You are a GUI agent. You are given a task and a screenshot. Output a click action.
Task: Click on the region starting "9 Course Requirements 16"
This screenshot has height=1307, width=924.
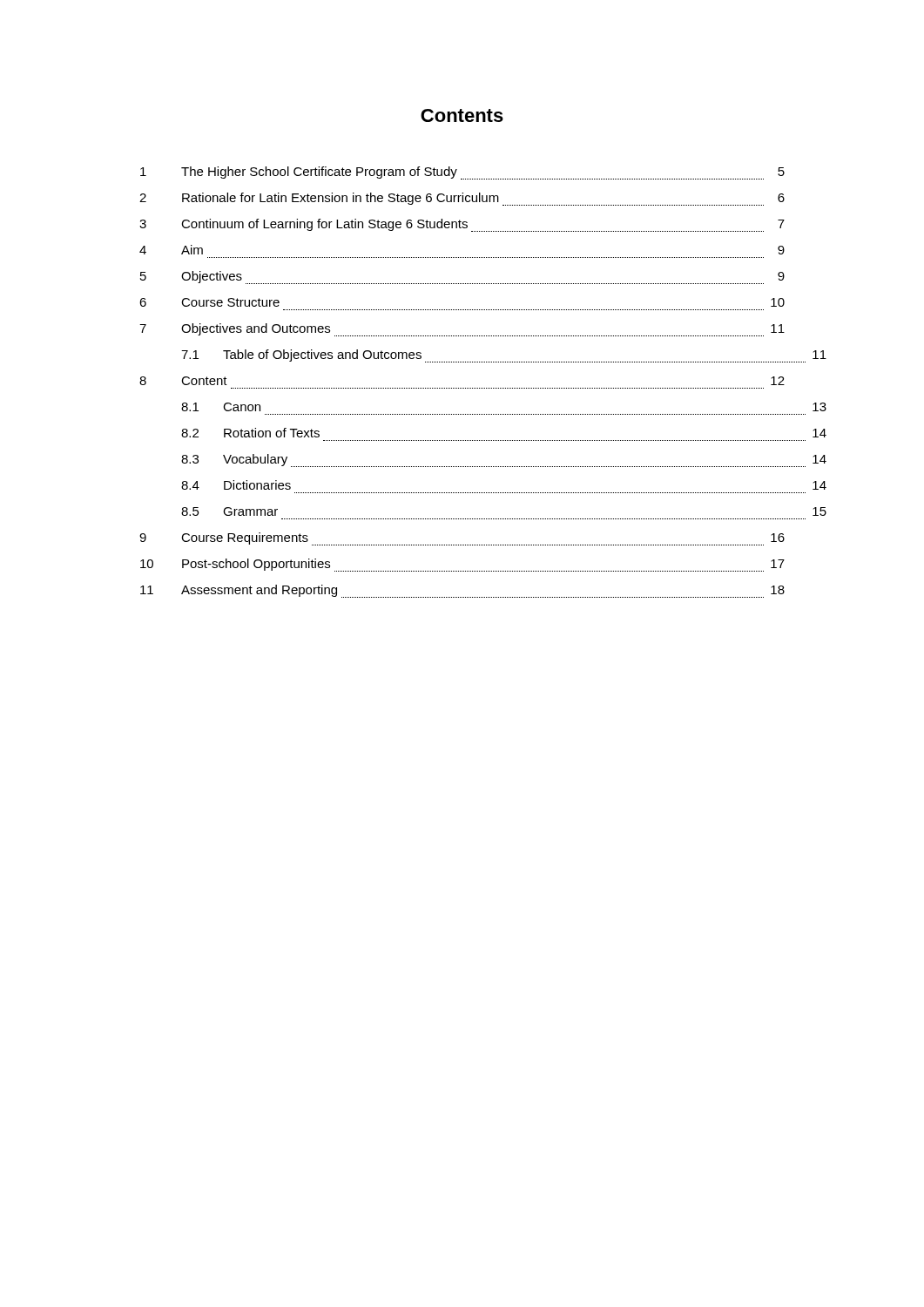tap(462, 538)
